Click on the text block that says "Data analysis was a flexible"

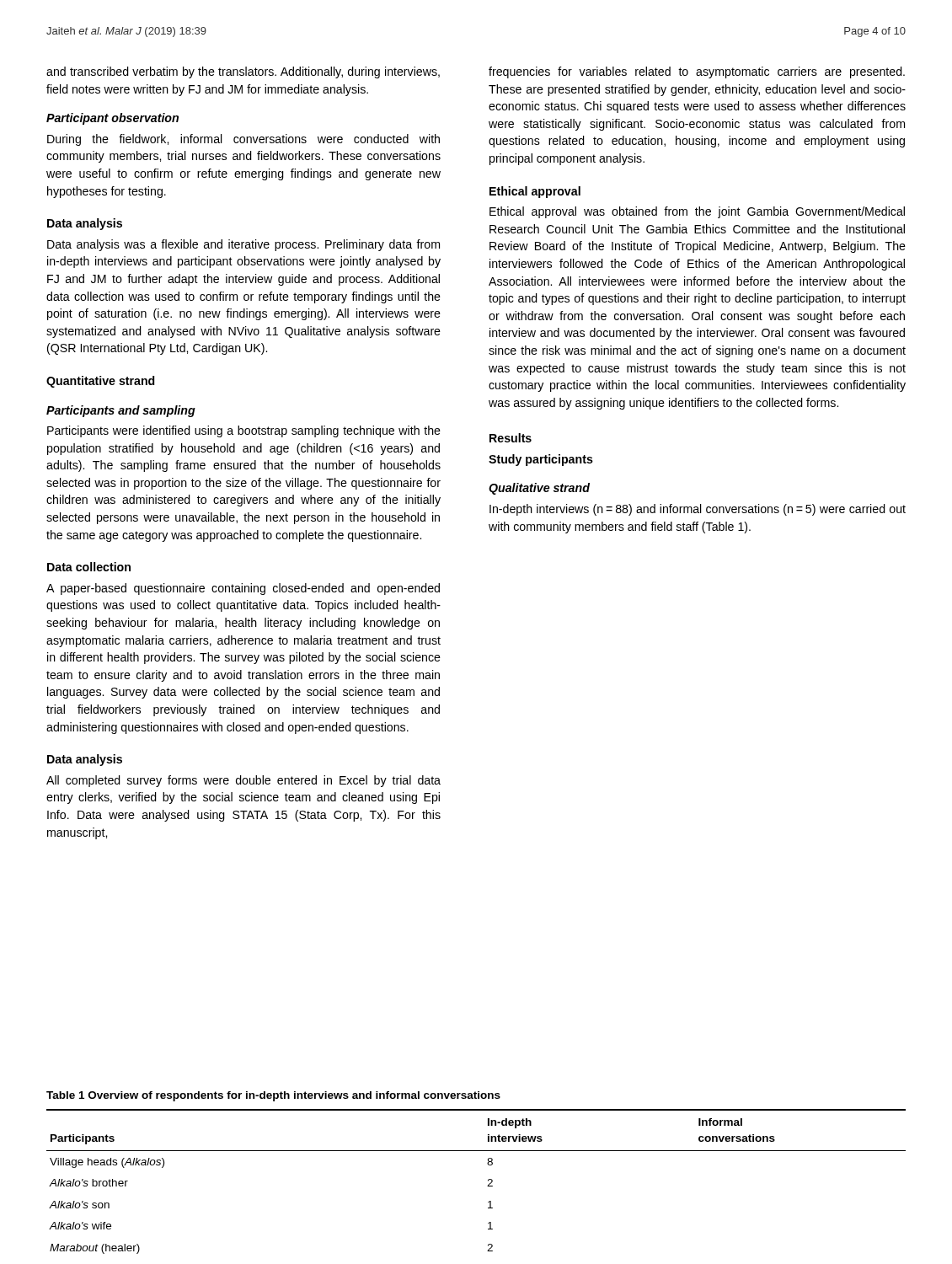tap(243, 296)
